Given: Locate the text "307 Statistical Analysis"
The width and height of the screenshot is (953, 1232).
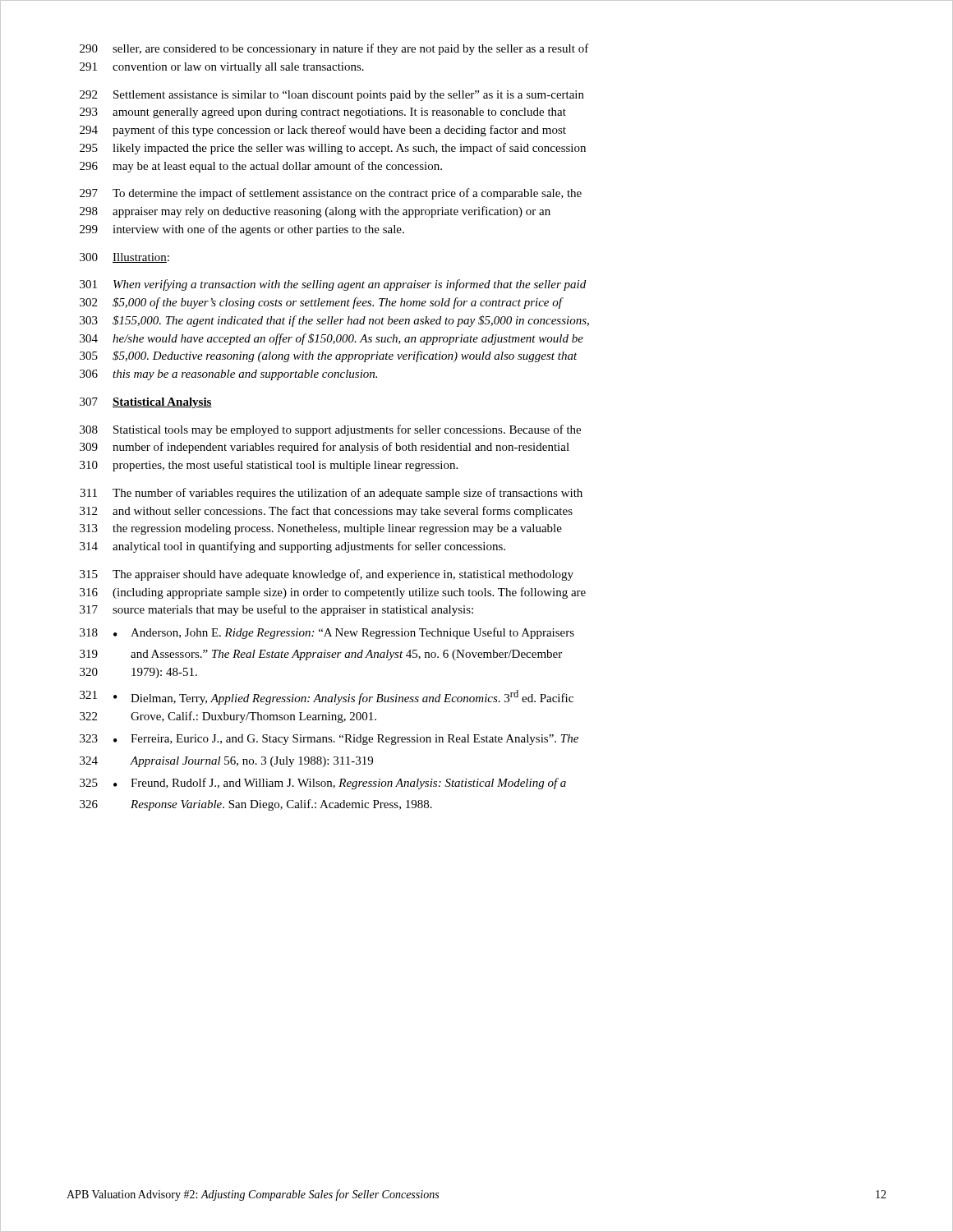Looking at the screenshot, I should (146, 403).
